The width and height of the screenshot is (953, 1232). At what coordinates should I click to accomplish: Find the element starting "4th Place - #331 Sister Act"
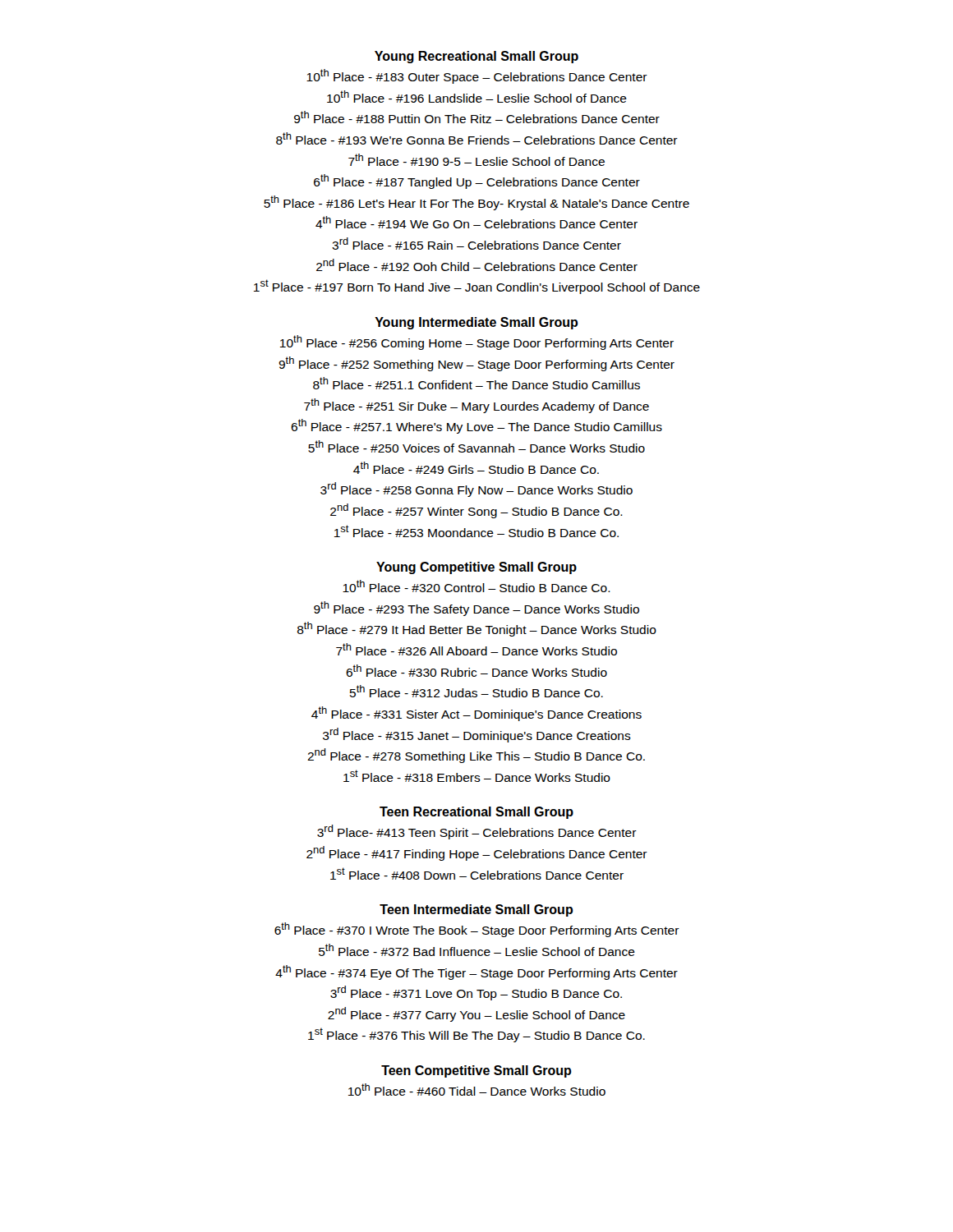point(476,712)
